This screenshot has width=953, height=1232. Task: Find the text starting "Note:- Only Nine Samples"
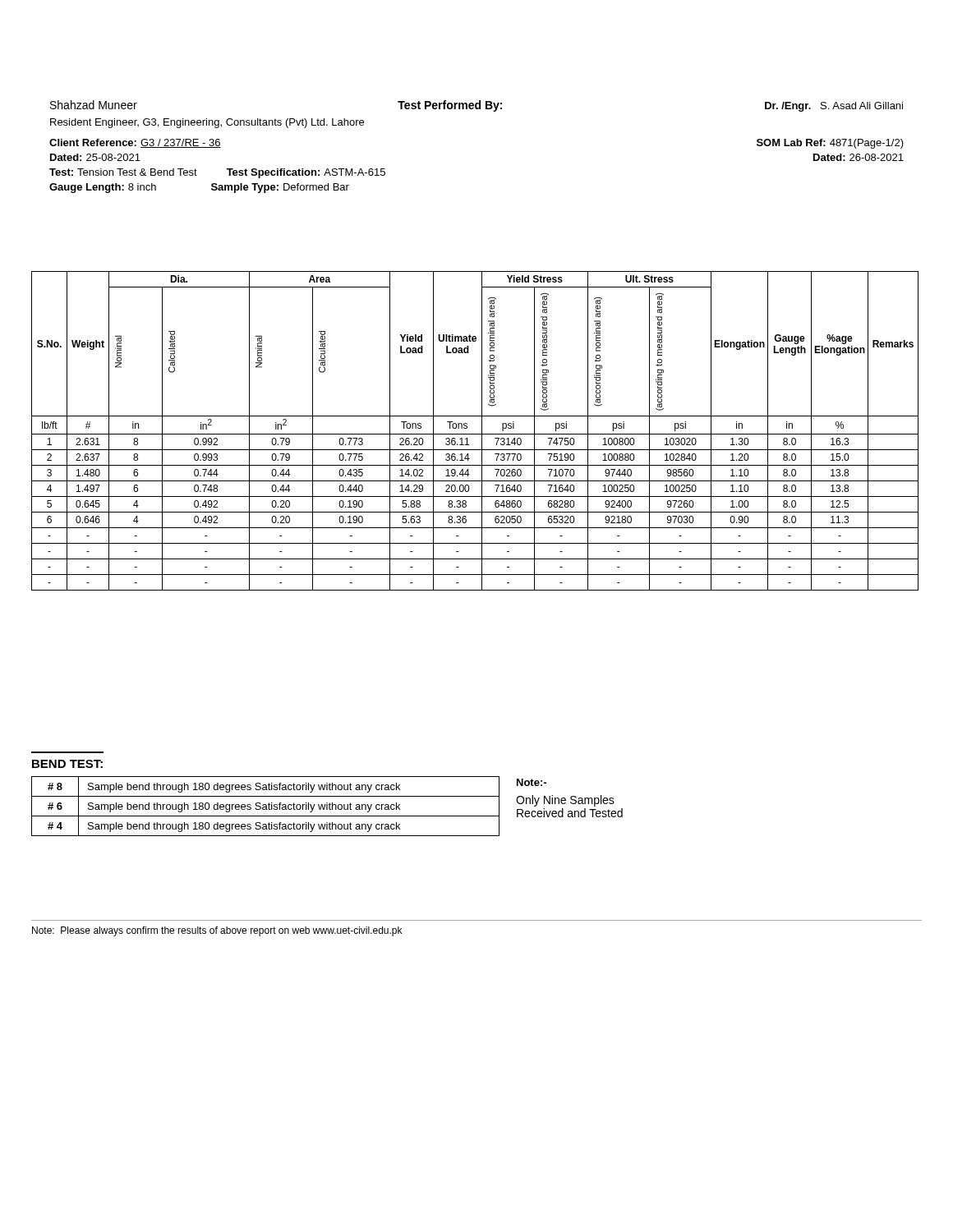tap(570, 798)
